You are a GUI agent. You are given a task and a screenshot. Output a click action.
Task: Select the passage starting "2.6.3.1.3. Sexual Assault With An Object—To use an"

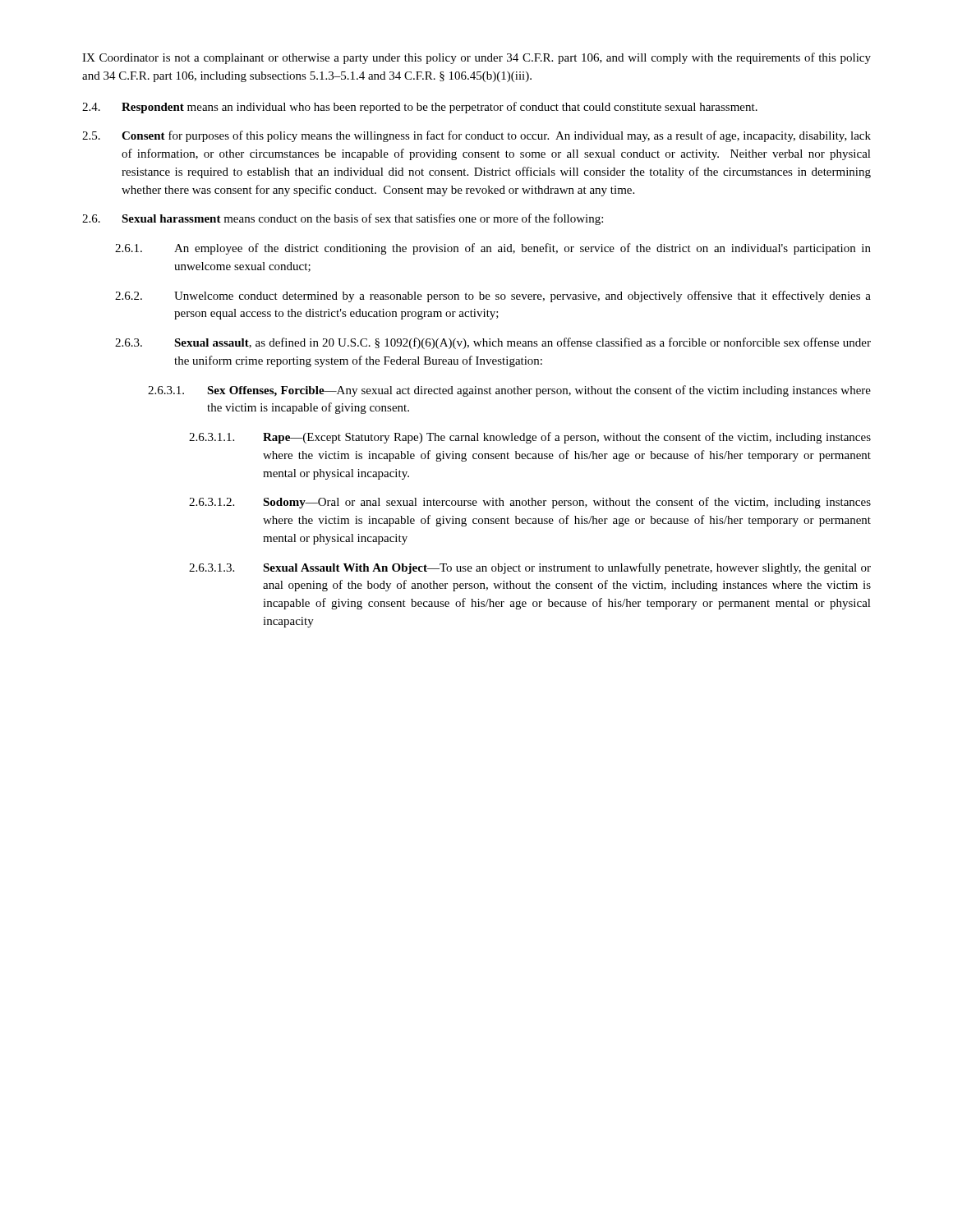[x=530, y=595]
